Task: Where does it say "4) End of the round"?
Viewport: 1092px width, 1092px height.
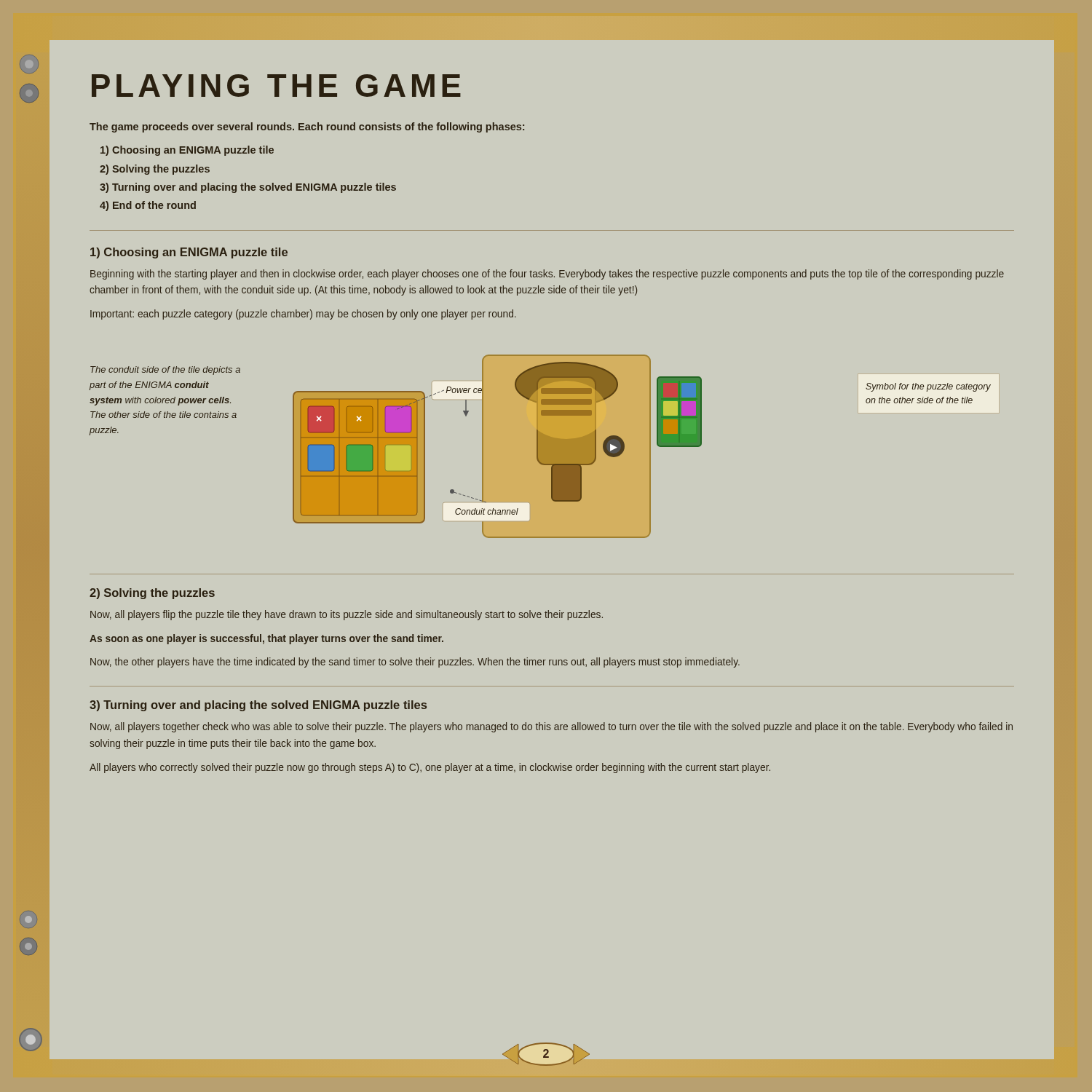Action: [x=148, y=206]
